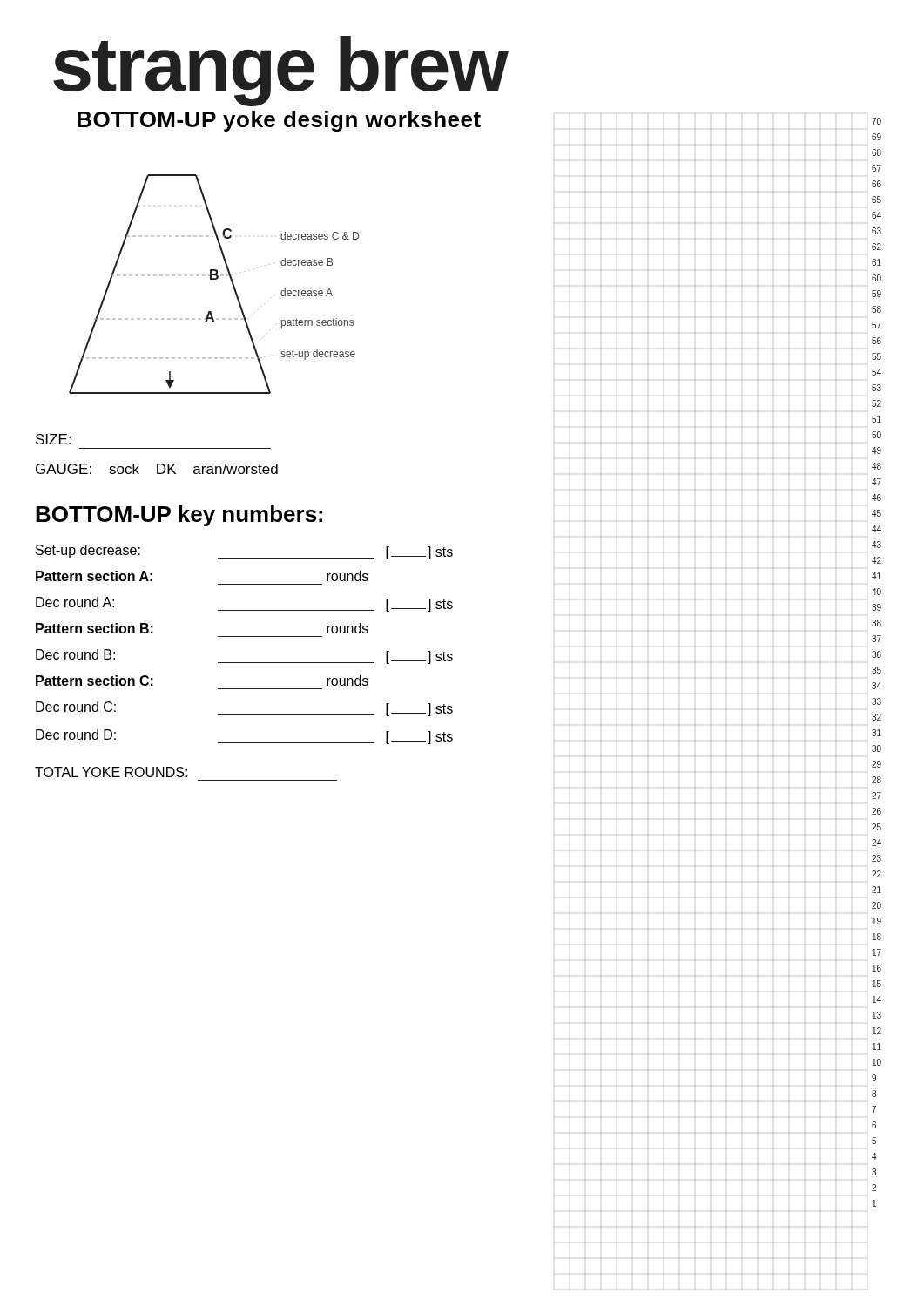Viewport: 924px width, 1307px height.
Task: Point to the element starting "Dec round B:"
Action: (244, 655)
